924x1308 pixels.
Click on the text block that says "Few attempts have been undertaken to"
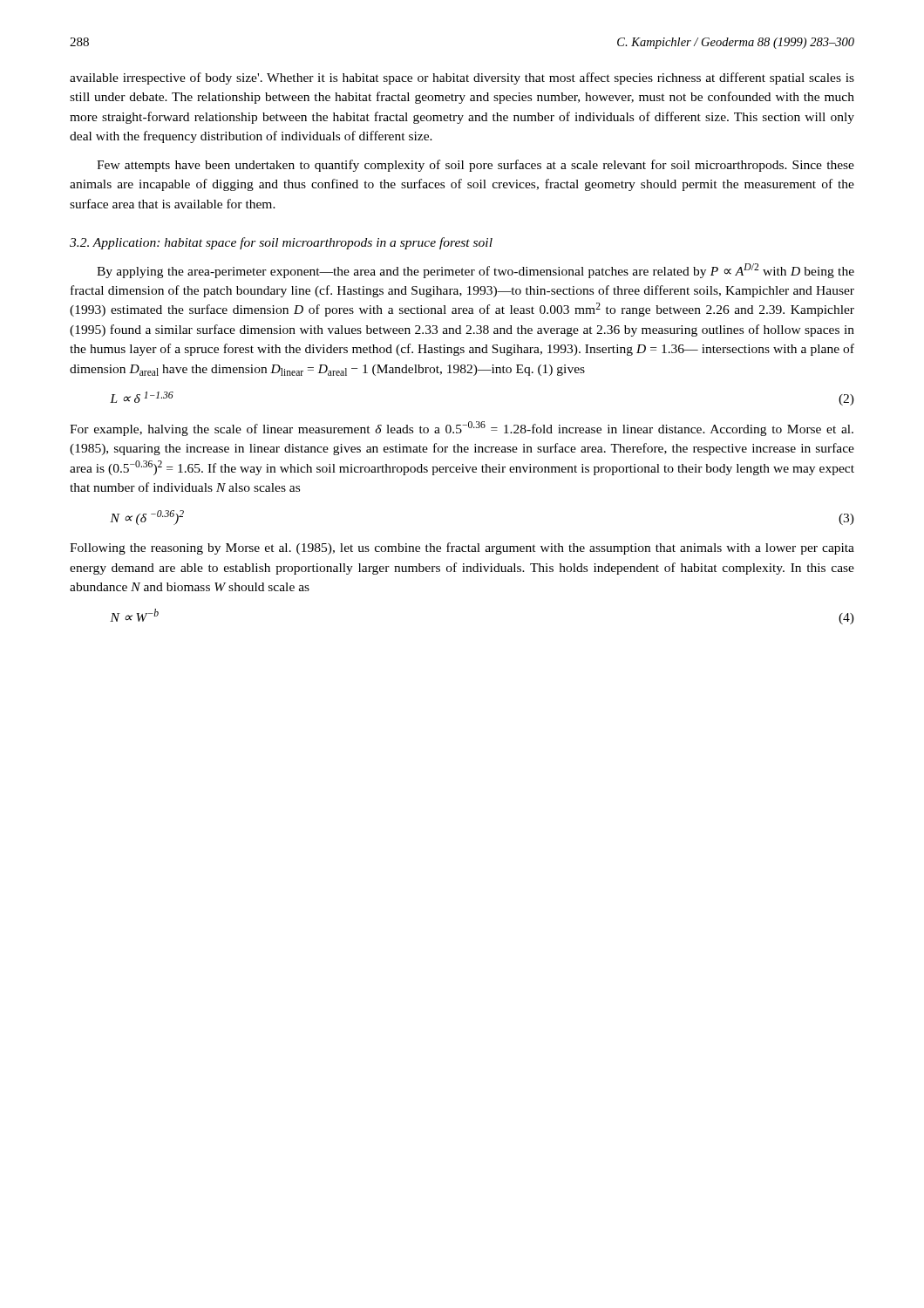462,184
